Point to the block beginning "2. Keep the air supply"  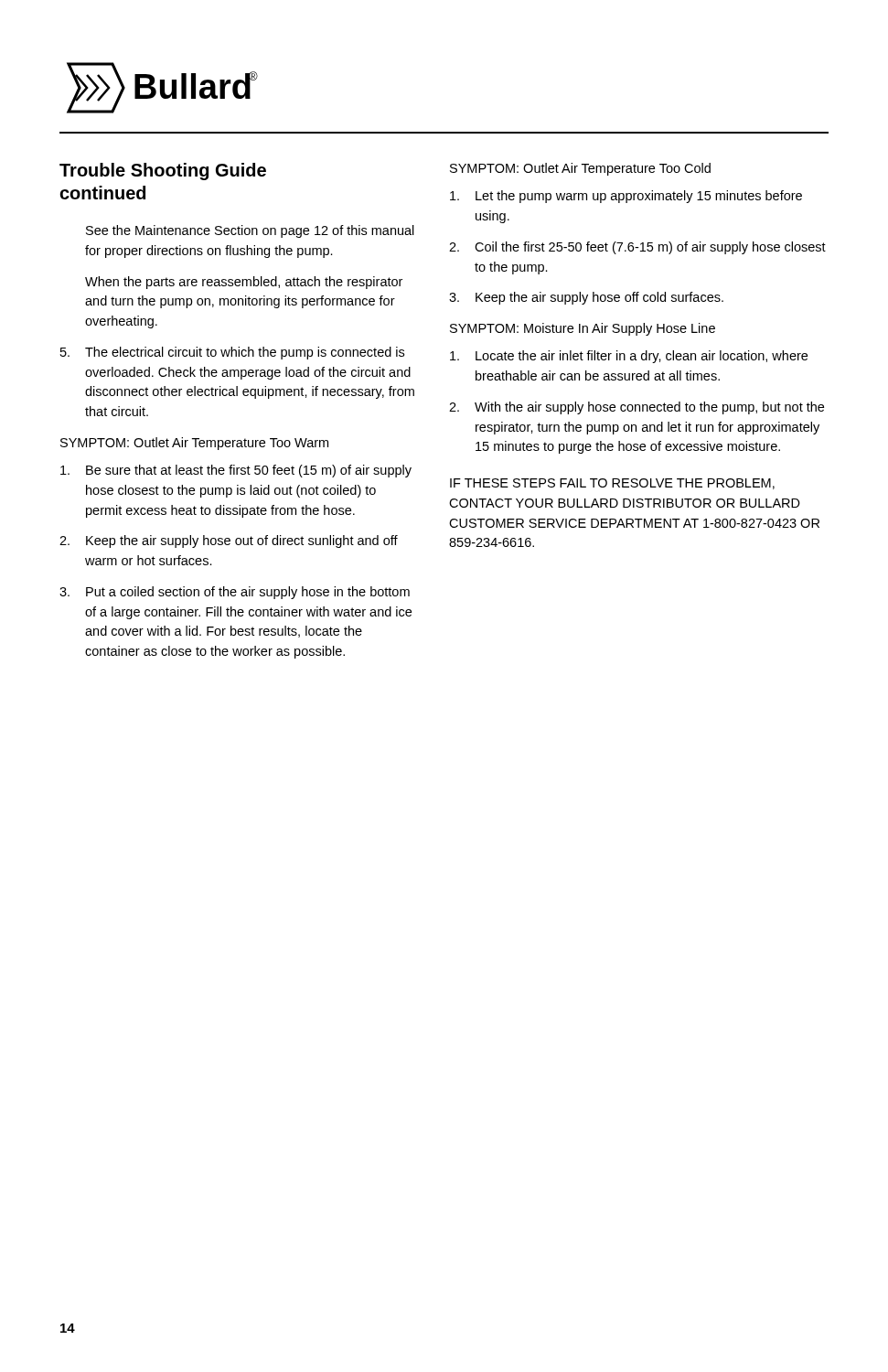tap(238, 552)
